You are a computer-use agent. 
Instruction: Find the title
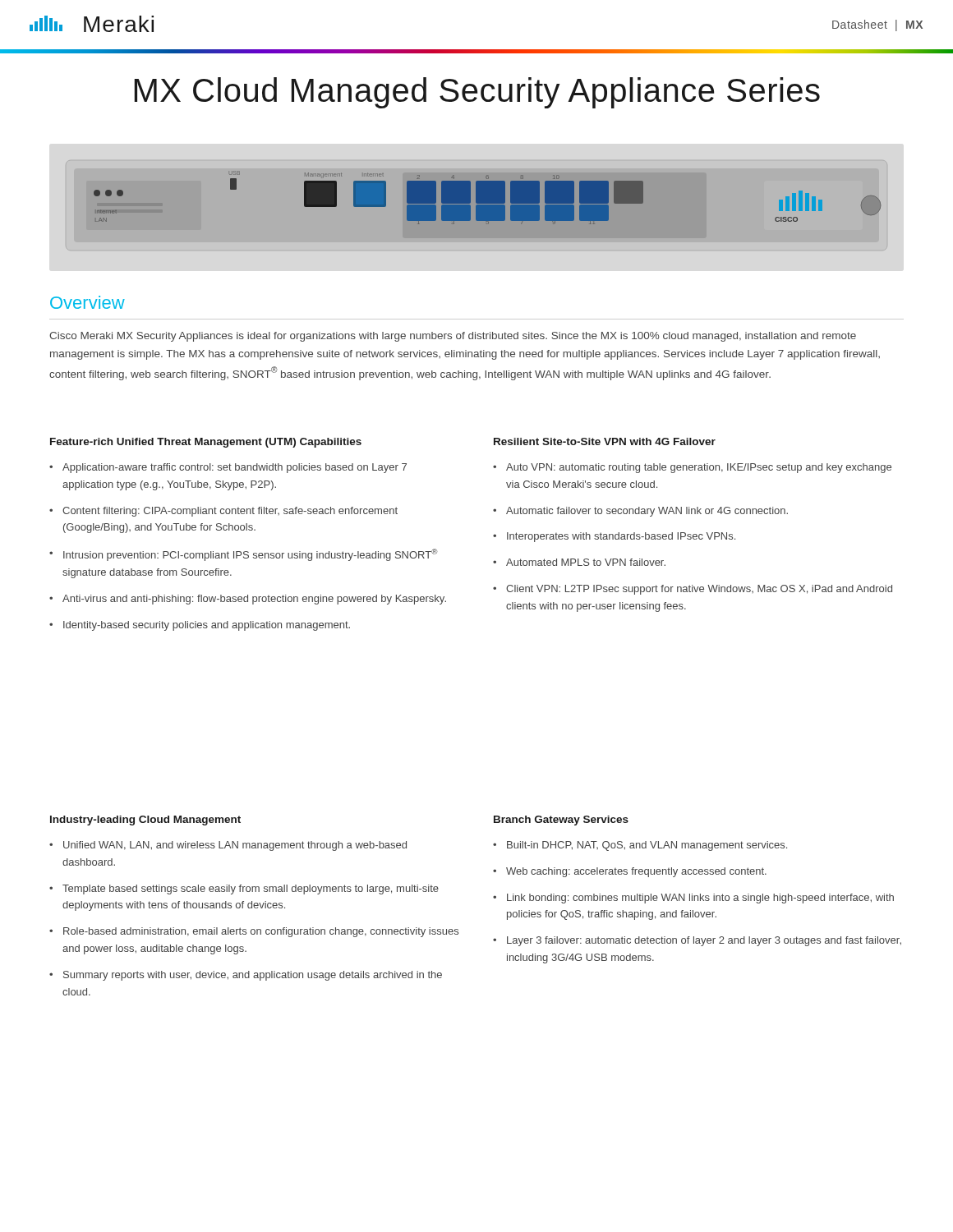(x=476, y=90)
